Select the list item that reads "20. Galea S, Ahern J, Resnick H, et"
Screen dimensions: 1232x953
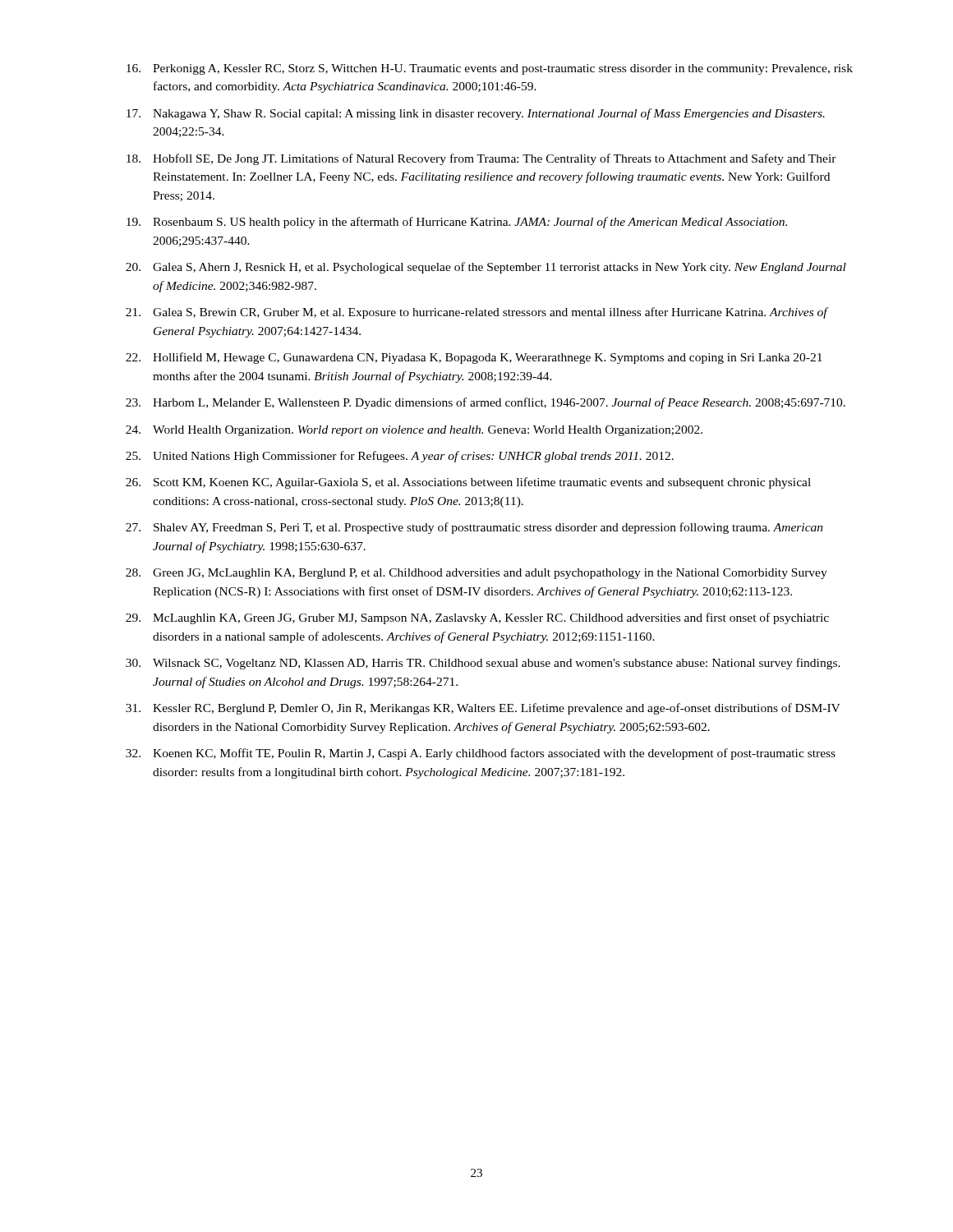[x=476, y=277]
